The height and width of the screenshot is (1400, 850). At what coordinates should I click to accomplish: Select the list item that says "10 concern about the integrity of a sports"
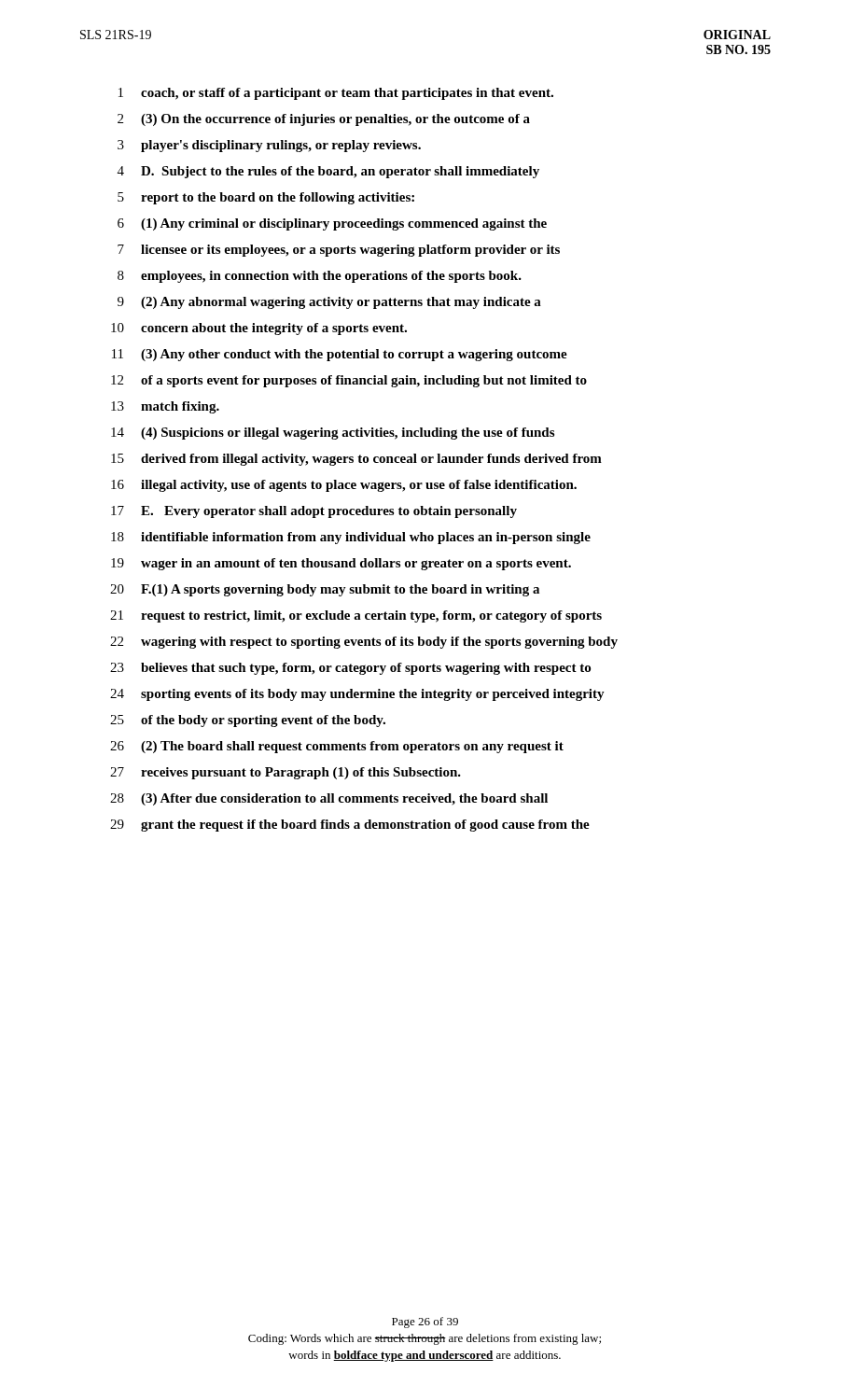(259, 329)
